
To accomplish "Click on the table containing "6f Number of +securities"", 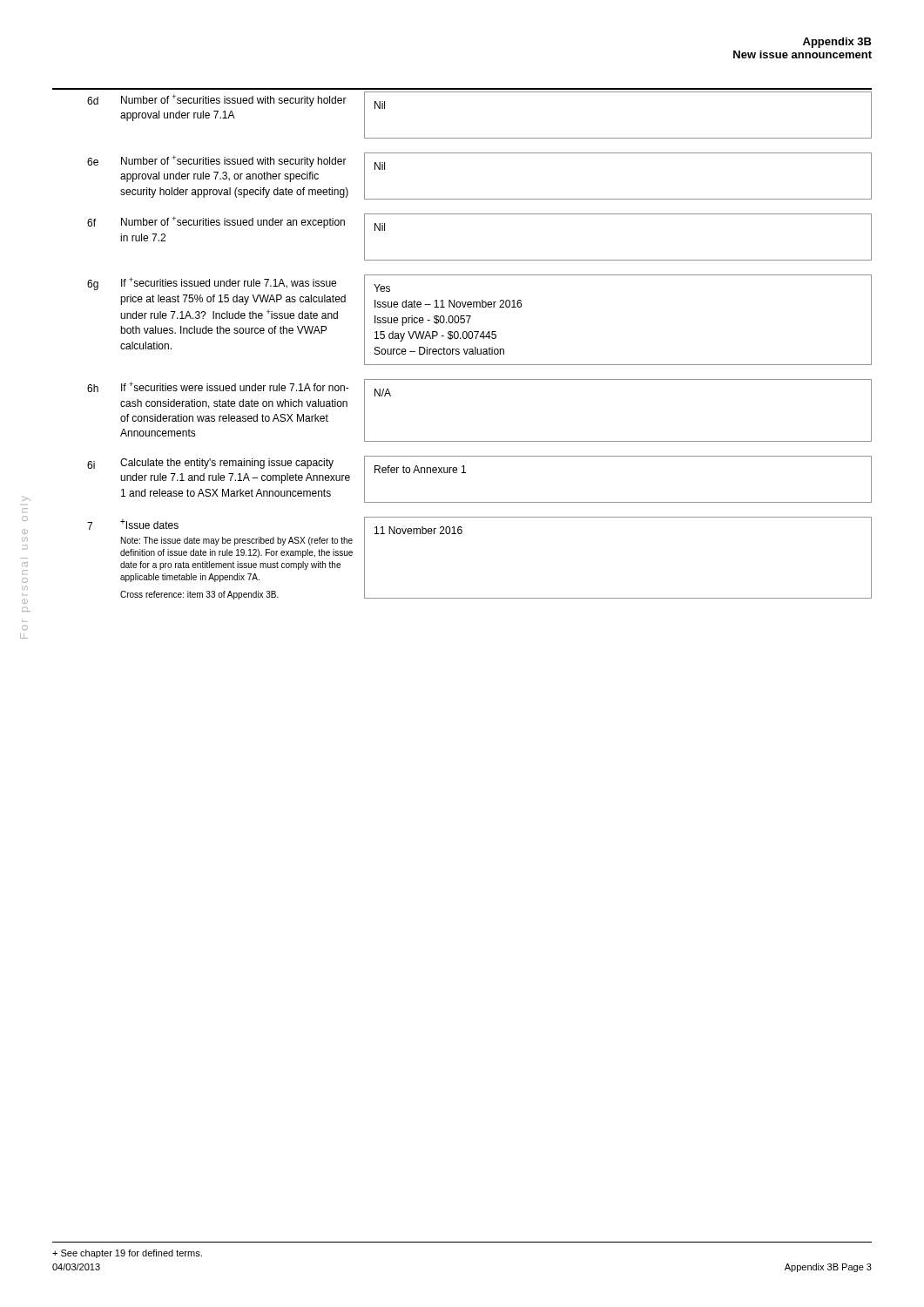I will [479, 237].
